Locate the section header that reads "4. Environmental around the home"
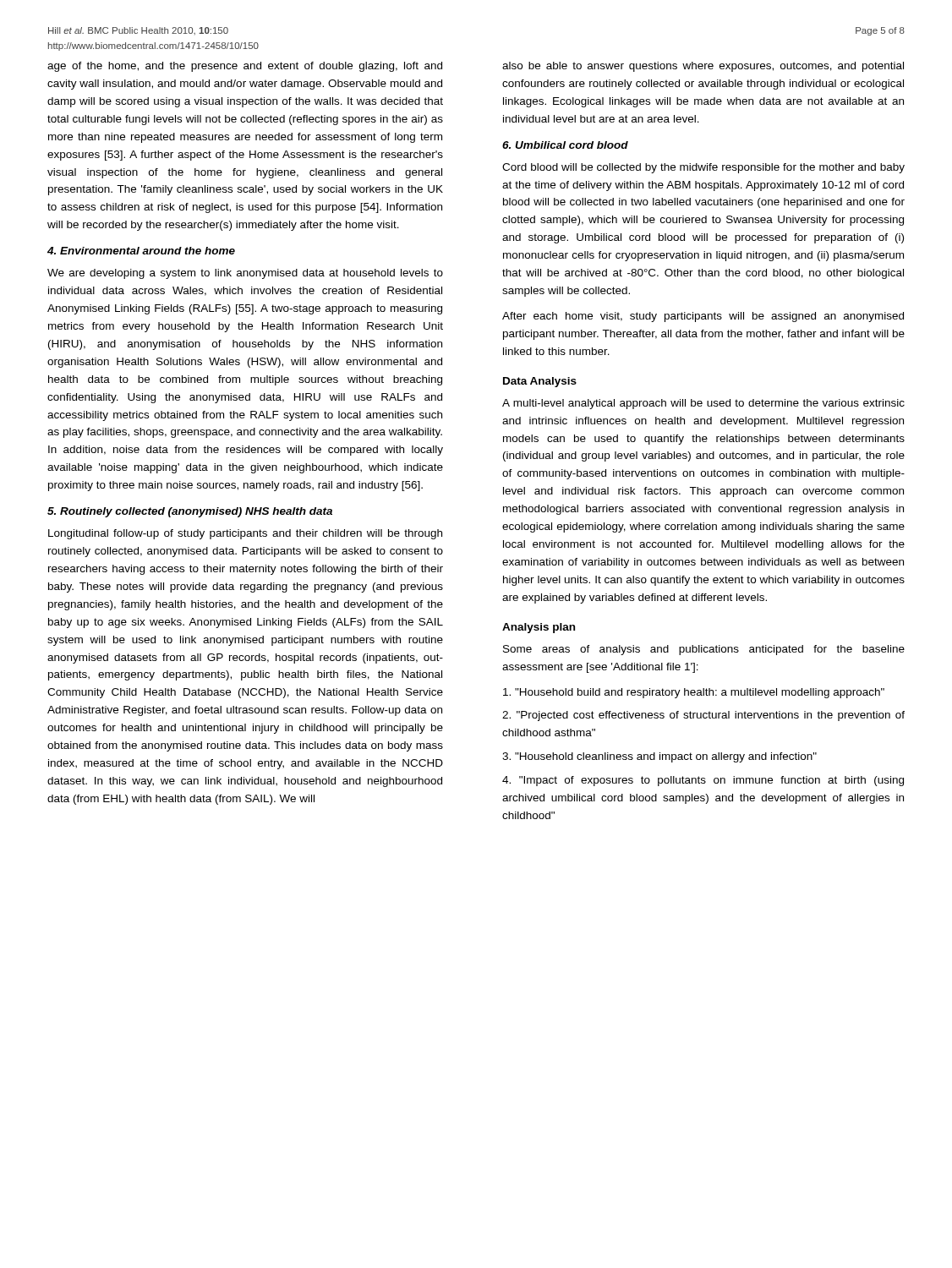The height and width of the screenshot is (1268, 952). coord(245,252)
